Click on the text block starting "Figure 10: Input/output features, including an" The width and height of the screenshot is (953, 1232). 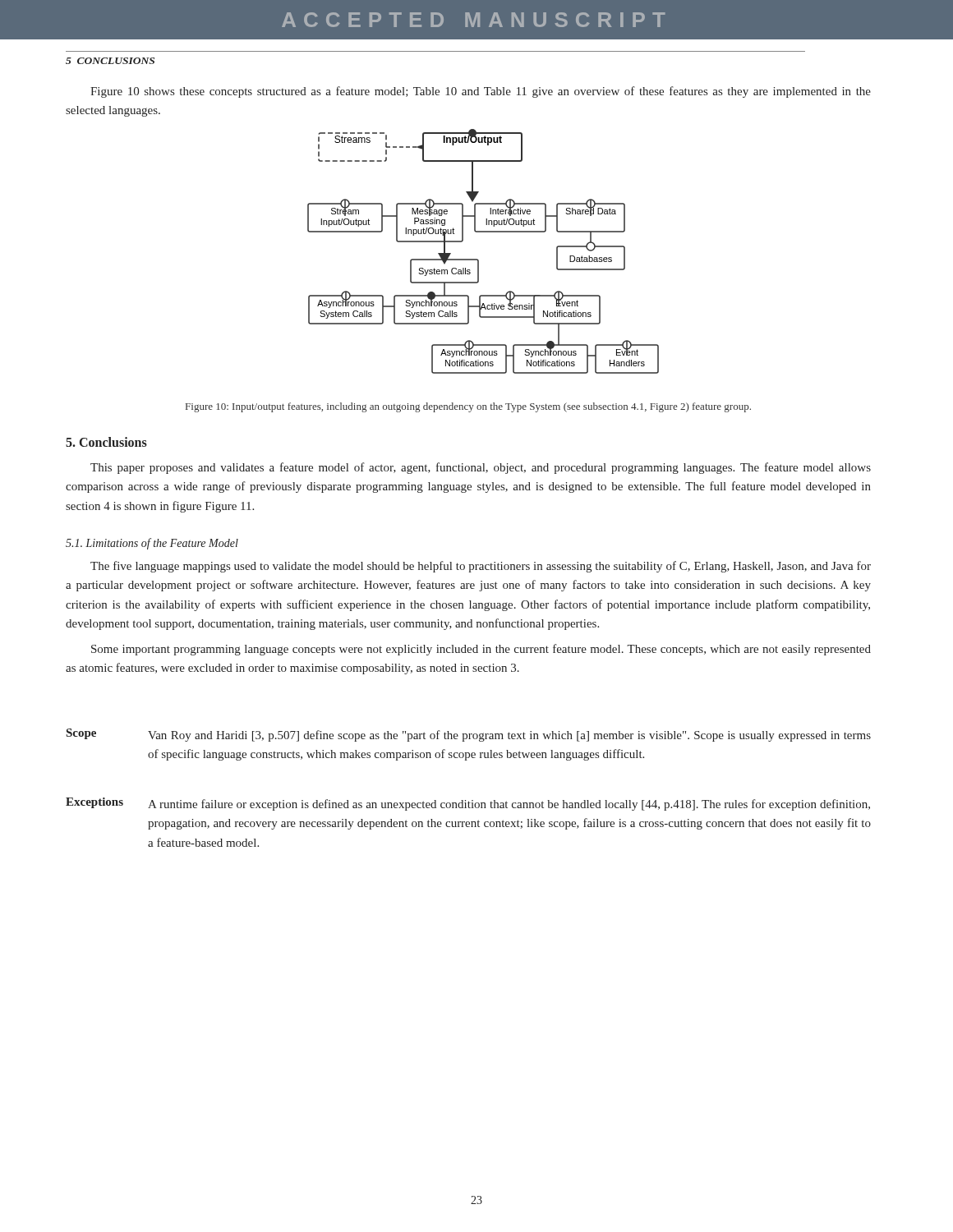pos(468,406)
